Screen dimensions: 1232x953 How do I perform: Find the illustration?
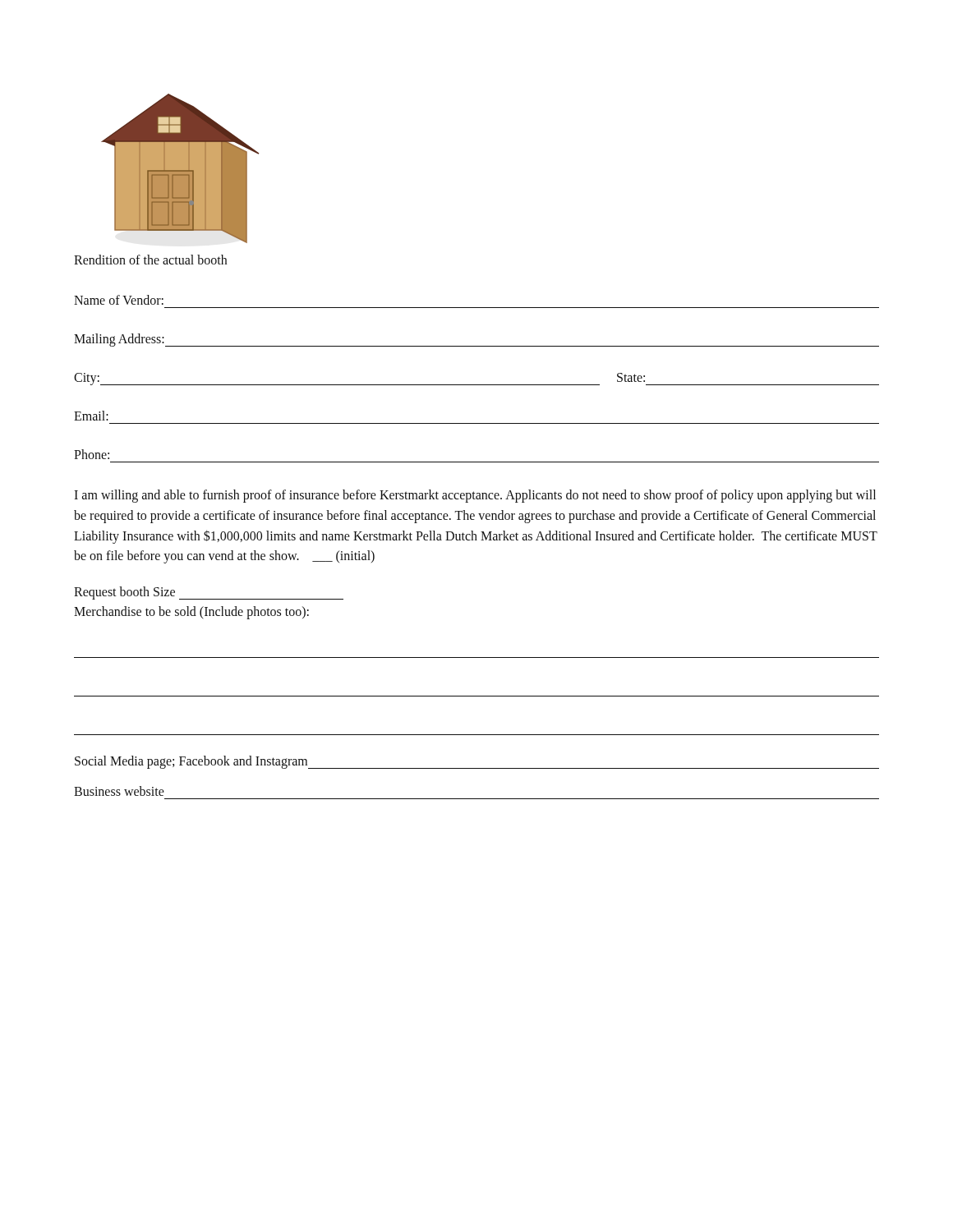coord(168,148)
